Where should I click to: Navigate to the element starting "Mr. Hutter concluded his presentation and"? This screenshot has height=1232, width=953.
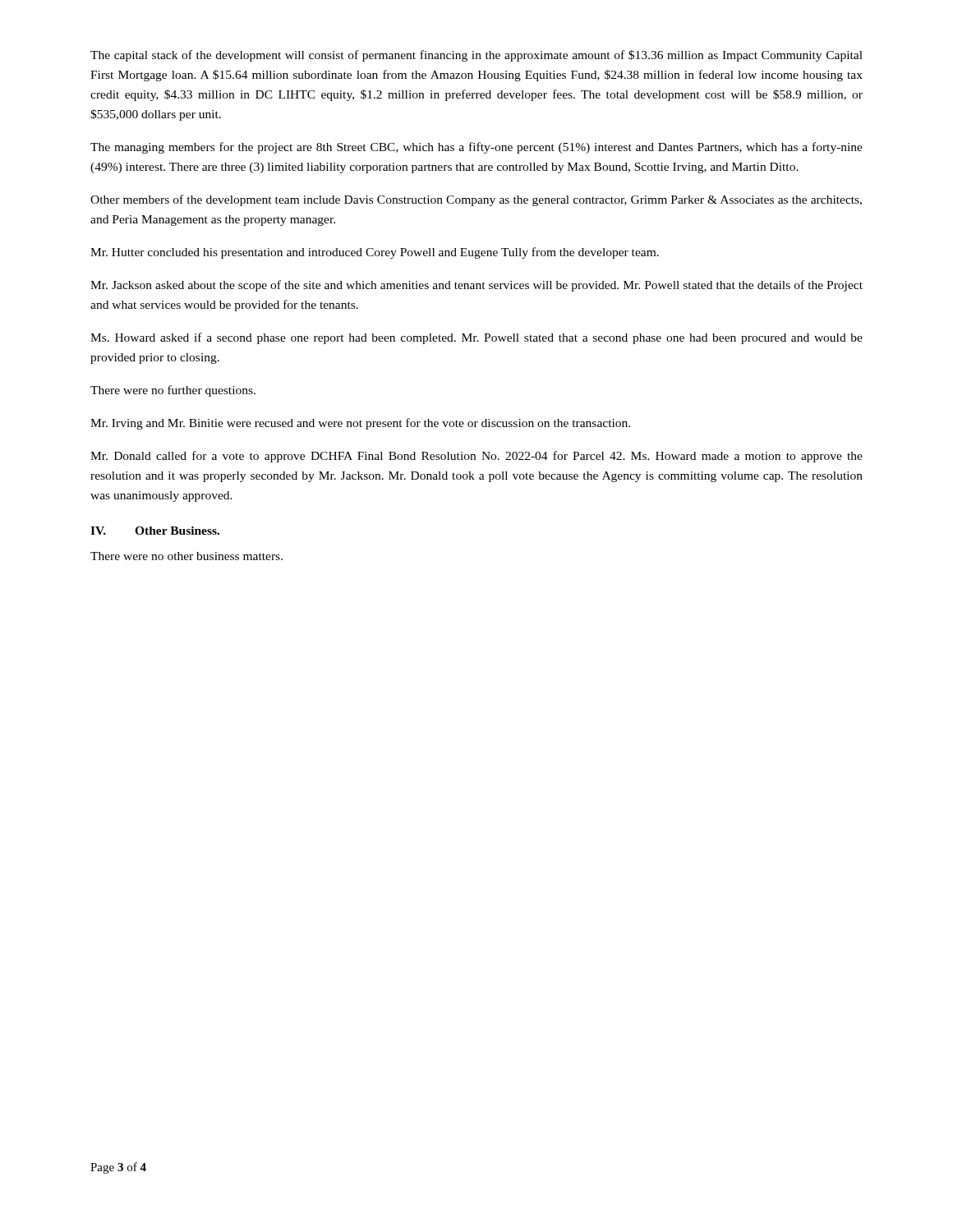(x=375, y=252)
